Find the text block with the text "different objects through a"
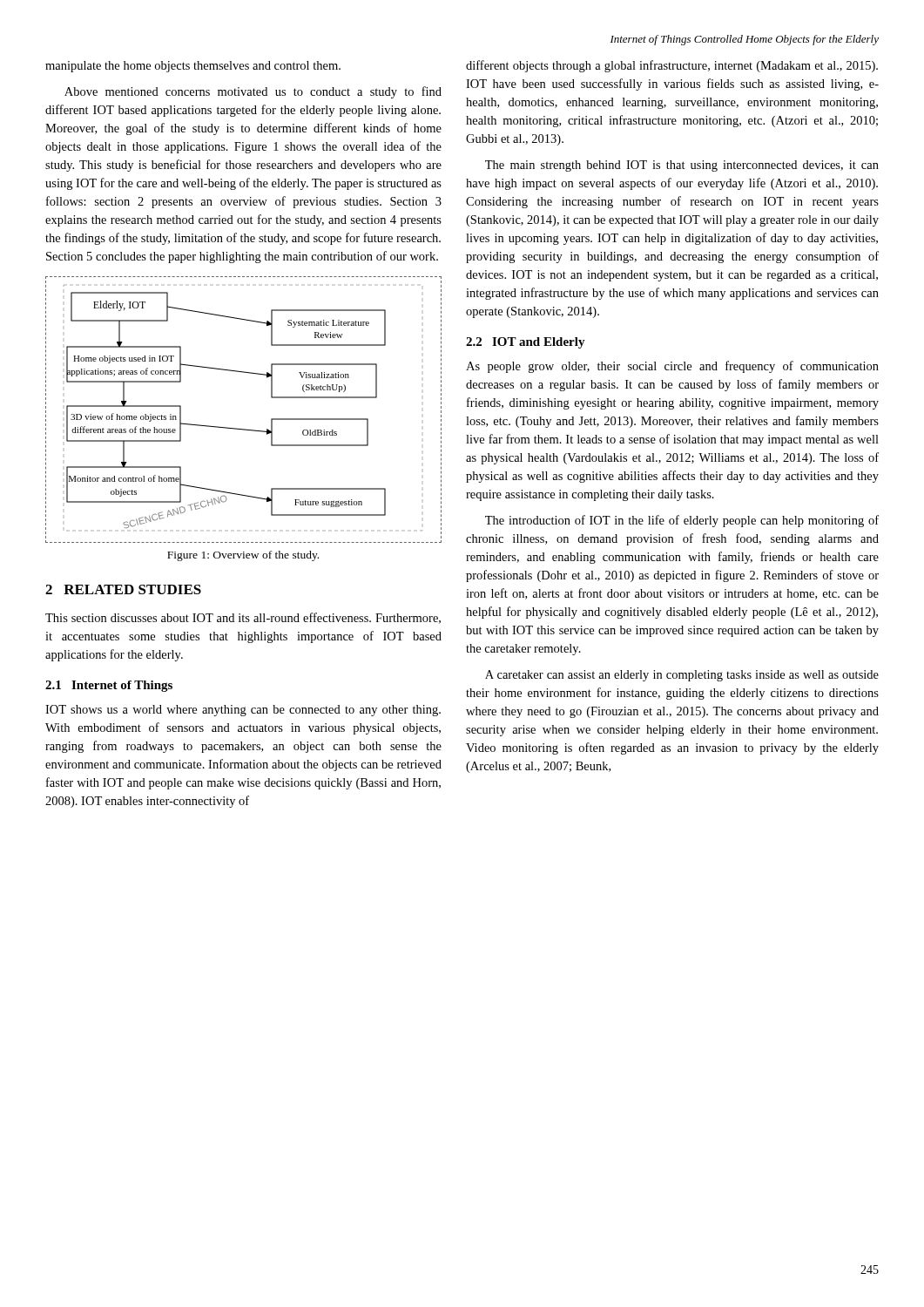The width and height of the screenshot is (924, 1307). [x=672, y=189]
